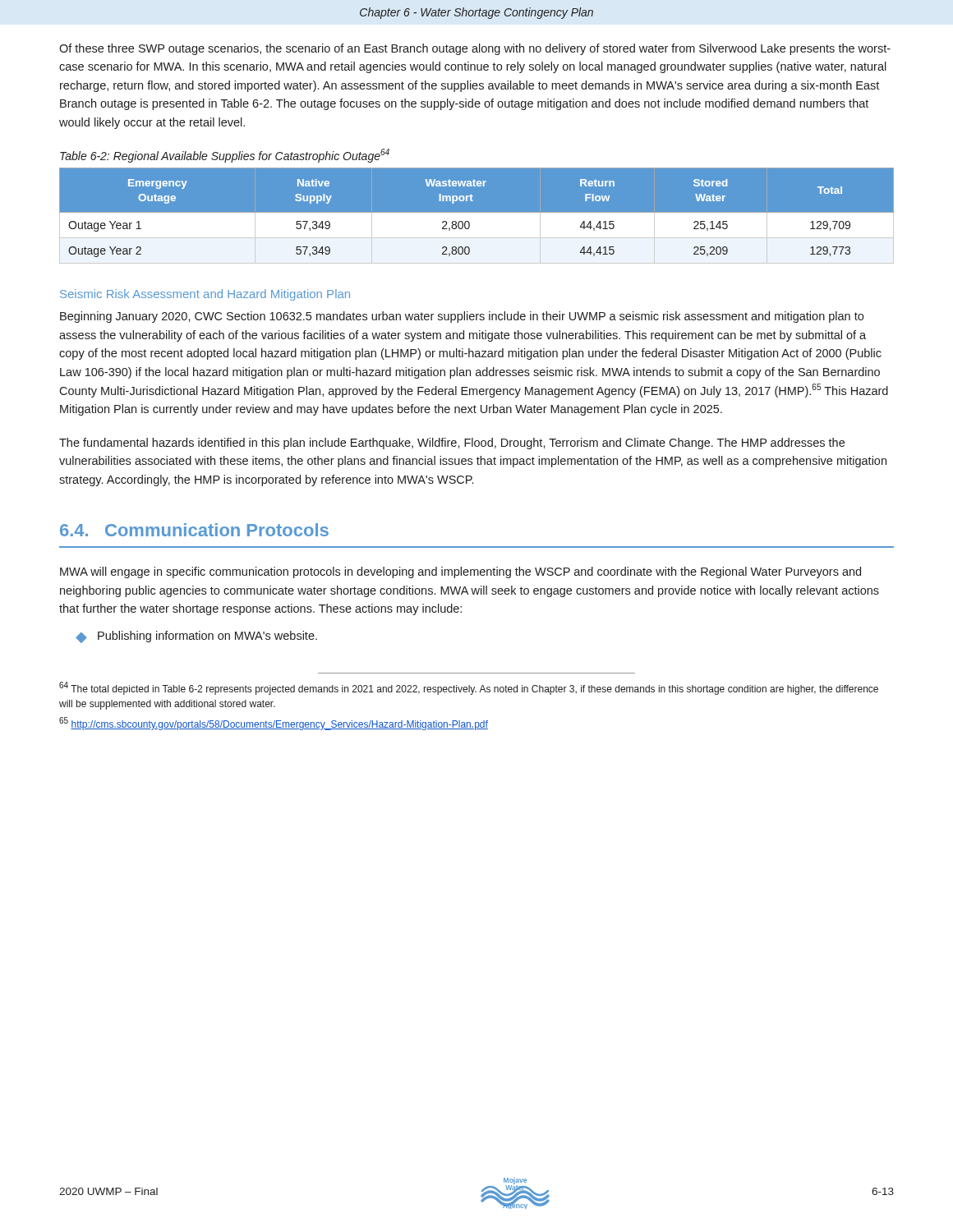This screenshot has width=953, height=1232.
Task: Find the text block that reads "The fundamental hazards identified in this"
Action: [473, 461]
